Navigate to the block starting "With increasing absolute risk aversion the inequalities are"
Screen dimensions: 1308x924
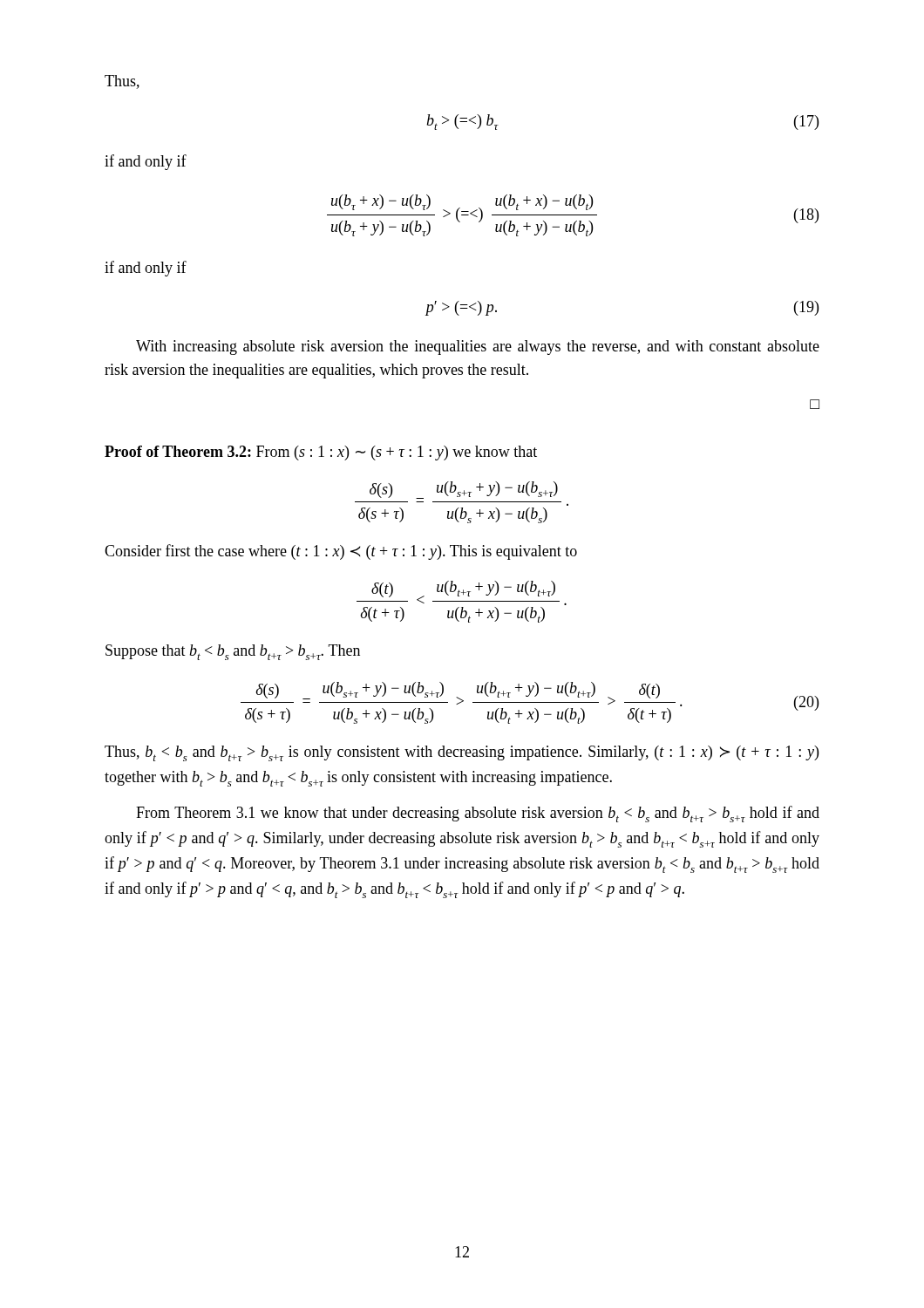(462, 358)
